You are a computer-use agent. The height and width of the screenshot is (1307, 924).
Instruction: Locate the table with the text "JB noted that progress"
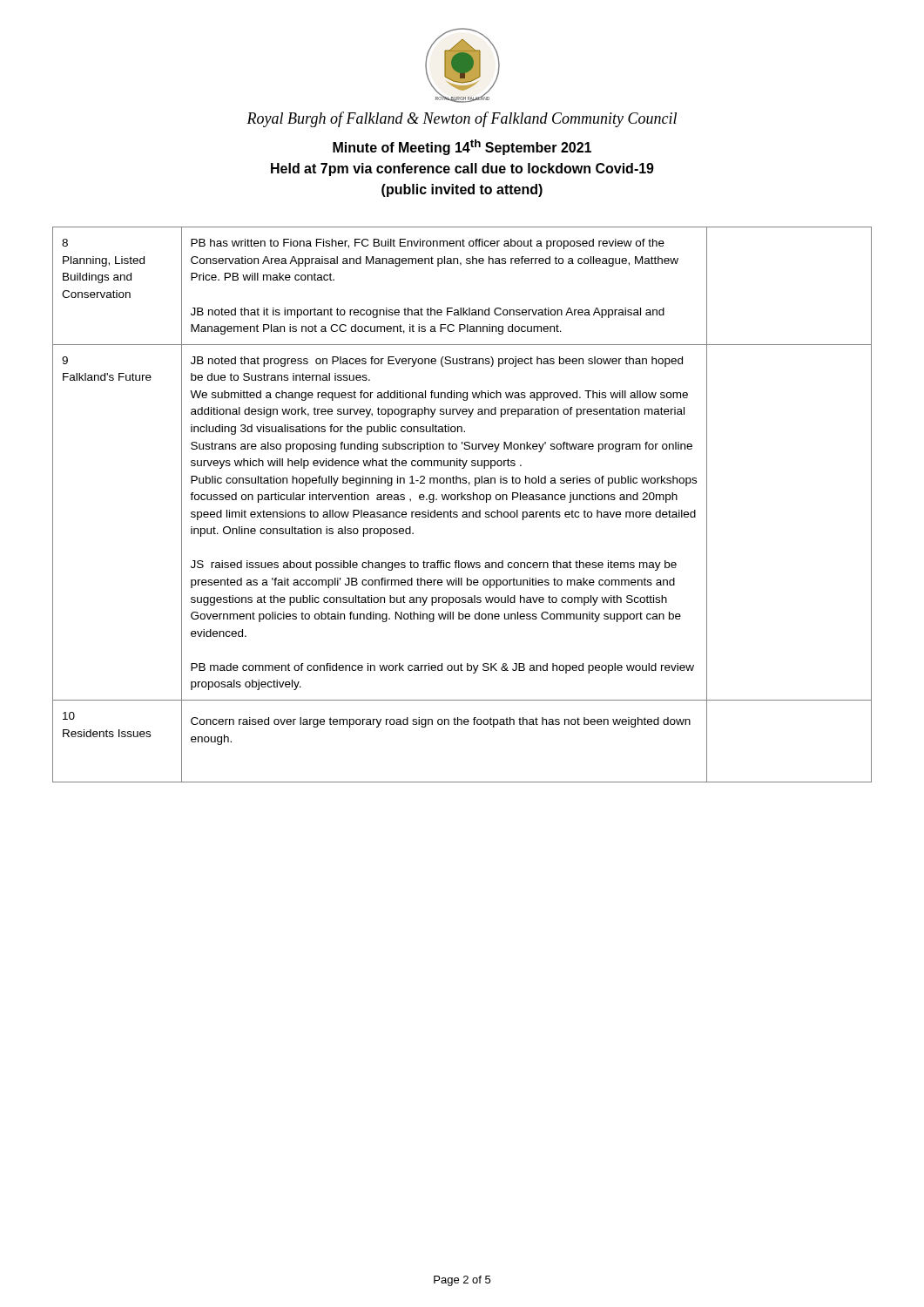[x=462, y=505]
